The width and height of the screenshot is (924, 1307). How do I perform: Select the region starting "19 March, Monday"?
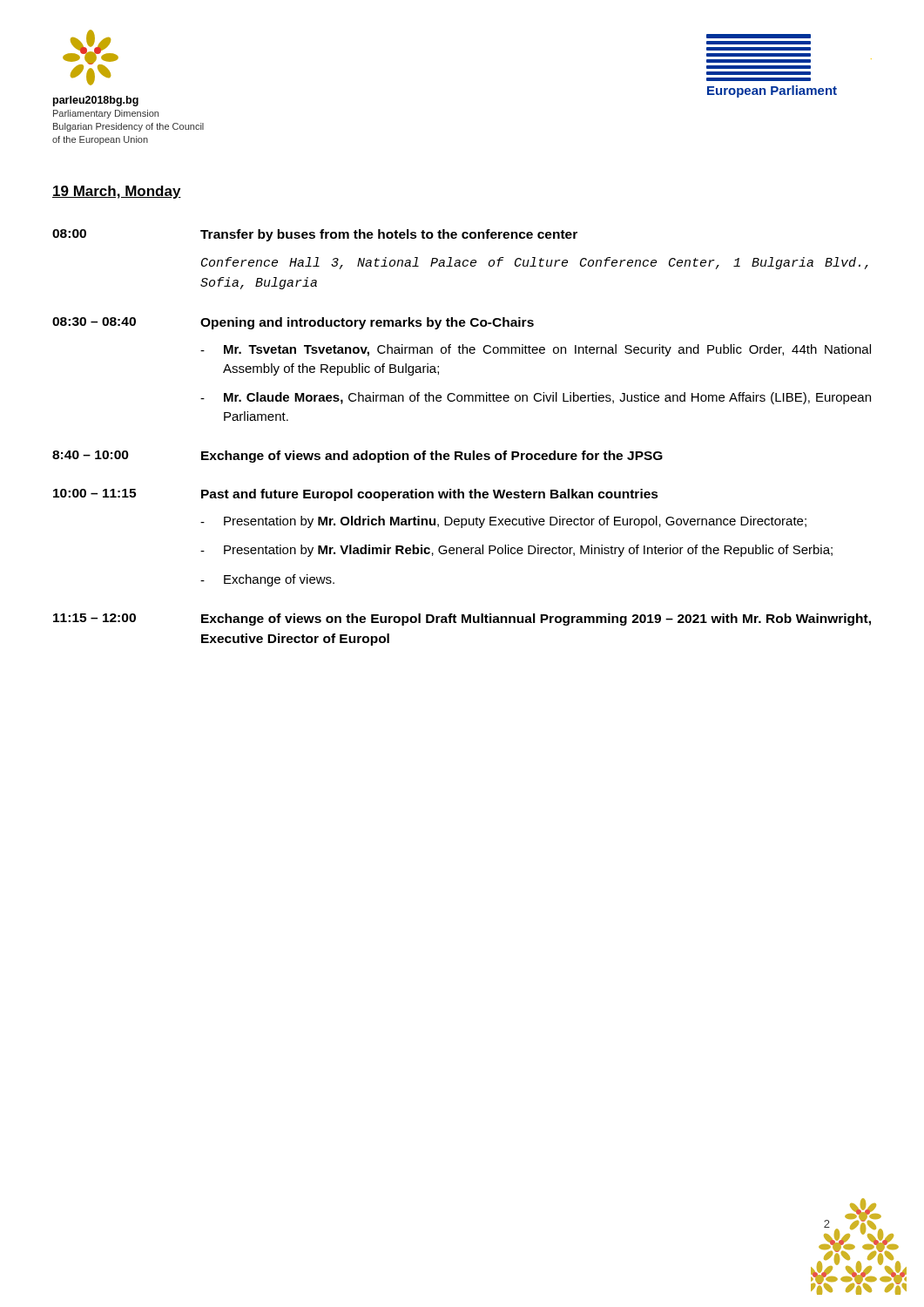116,191
